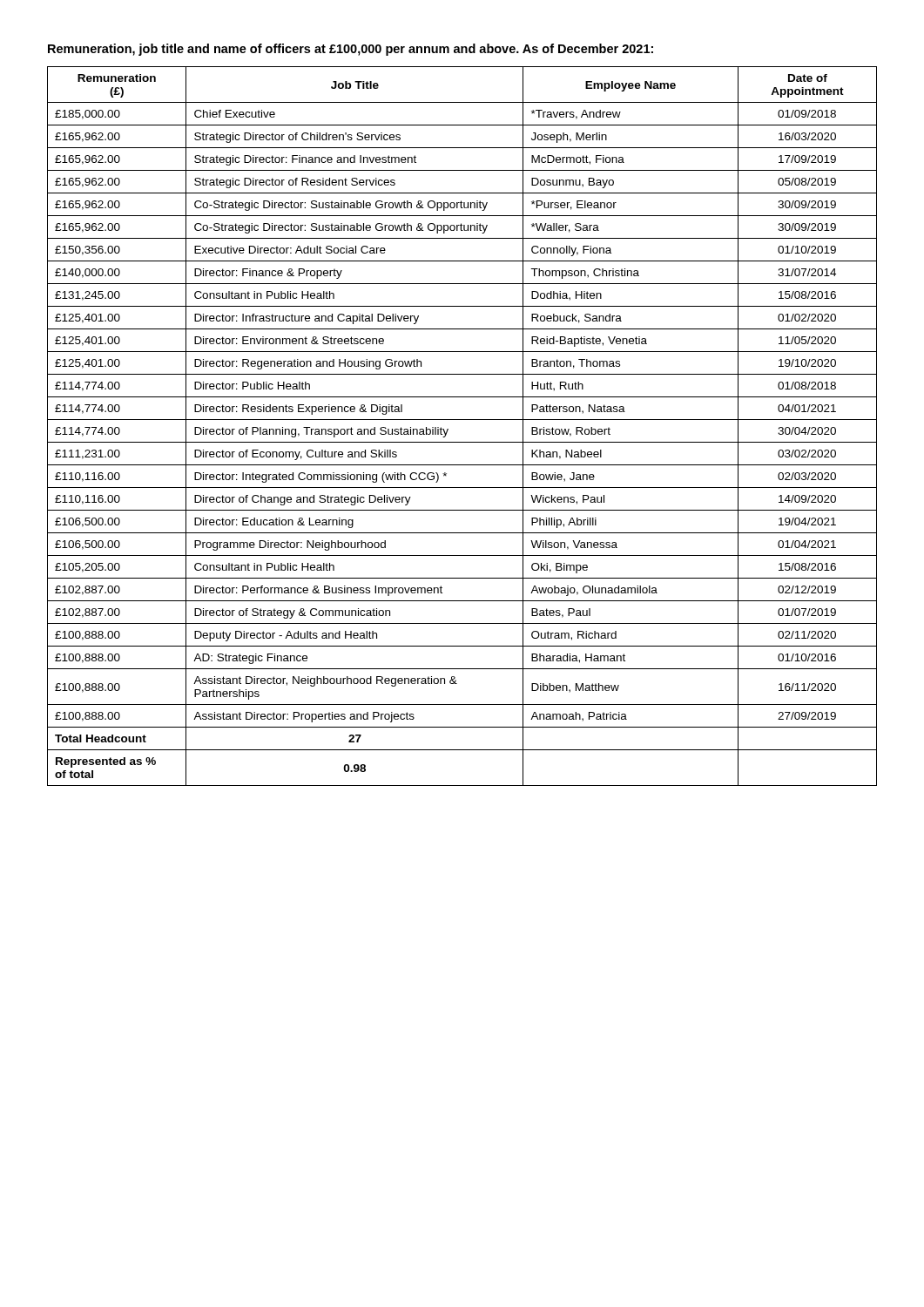924x1307 pixels.
Task: Find the element starting "Remuneration, job title"
Action: [x=351, y=49]
